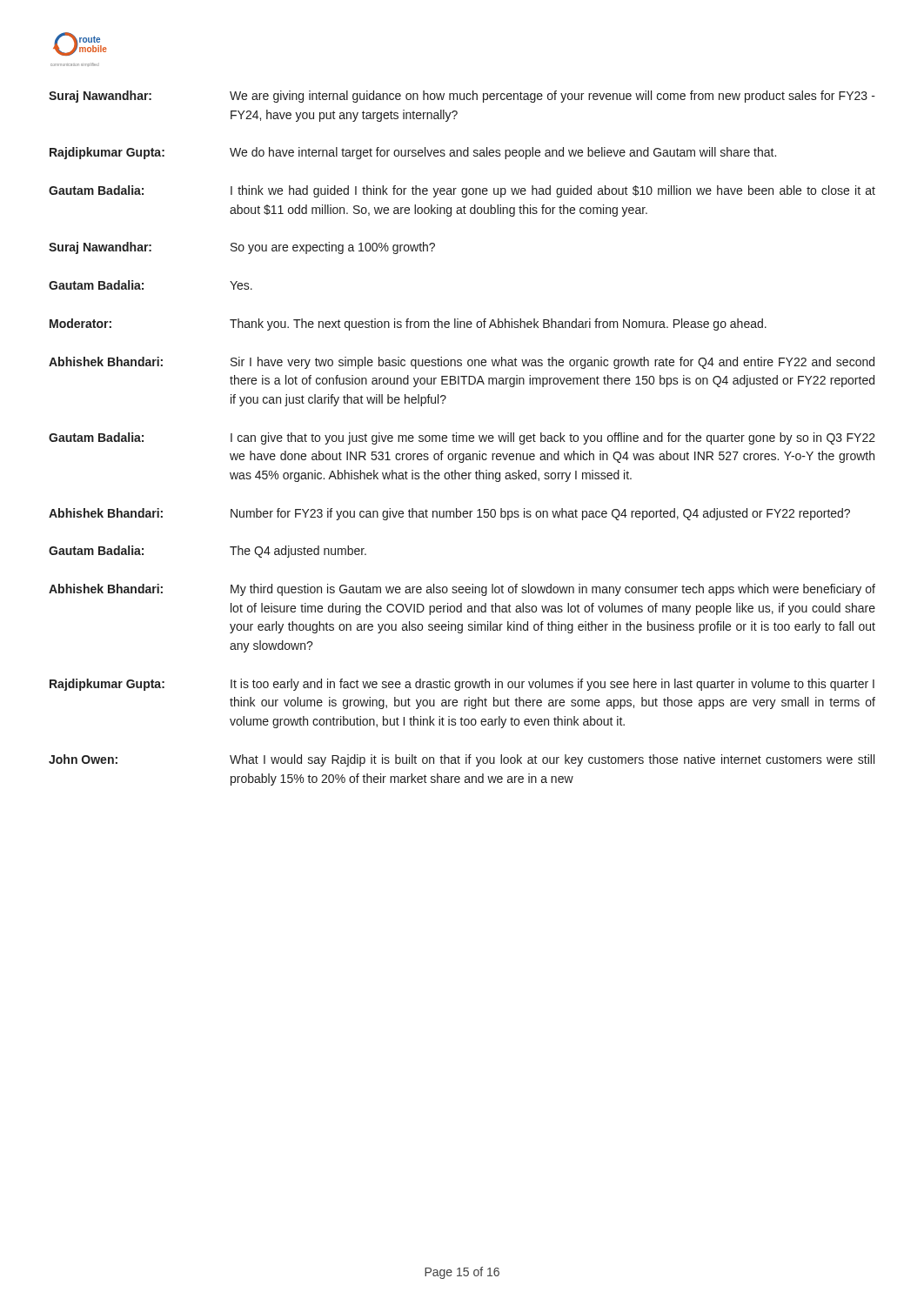Find the text containing "Gautam Badalia: Yes."
Image resolution: width=924 pixels, height=1305 pixels.
109,284
